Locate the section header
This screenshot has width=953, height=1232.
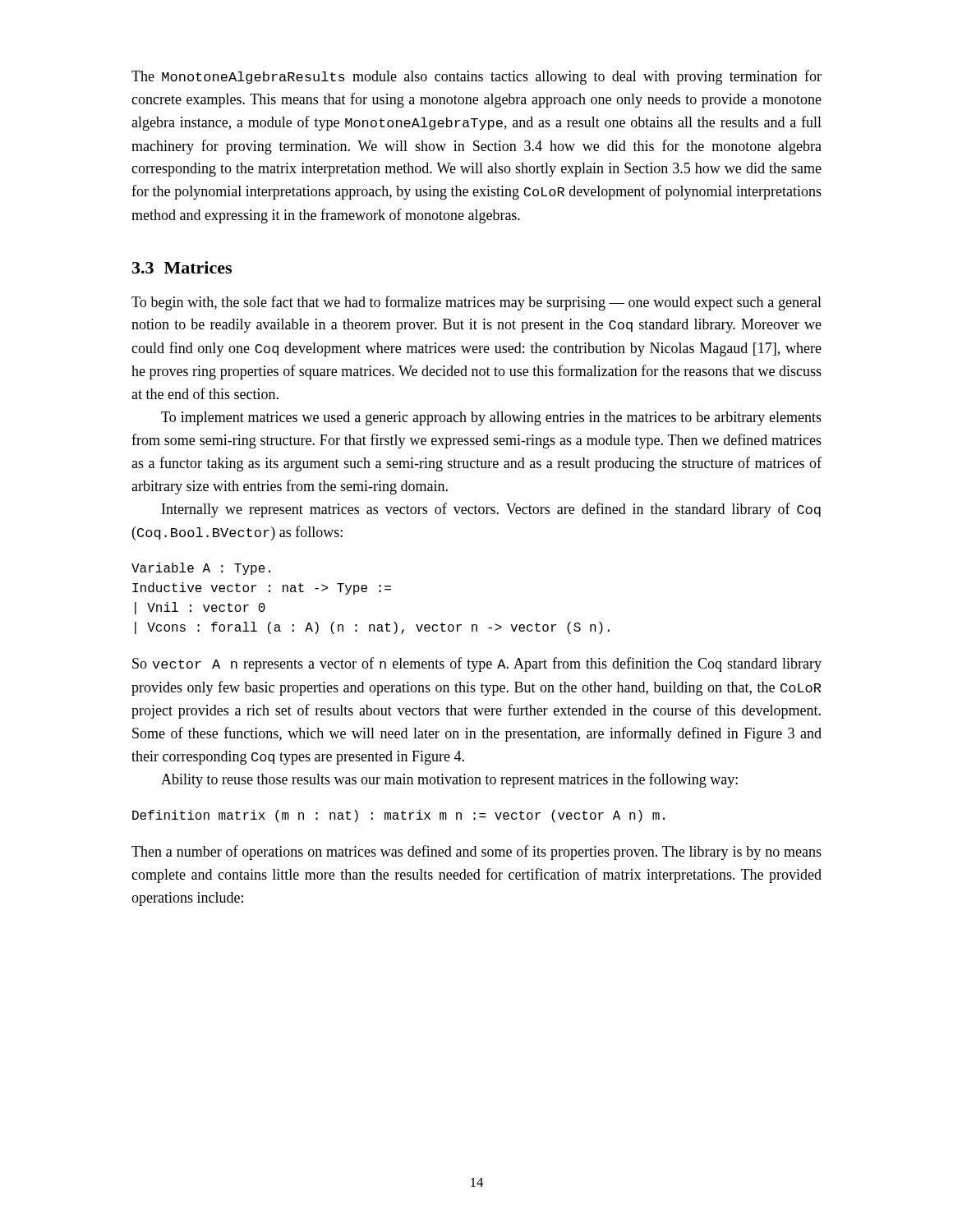pos(182,267)
